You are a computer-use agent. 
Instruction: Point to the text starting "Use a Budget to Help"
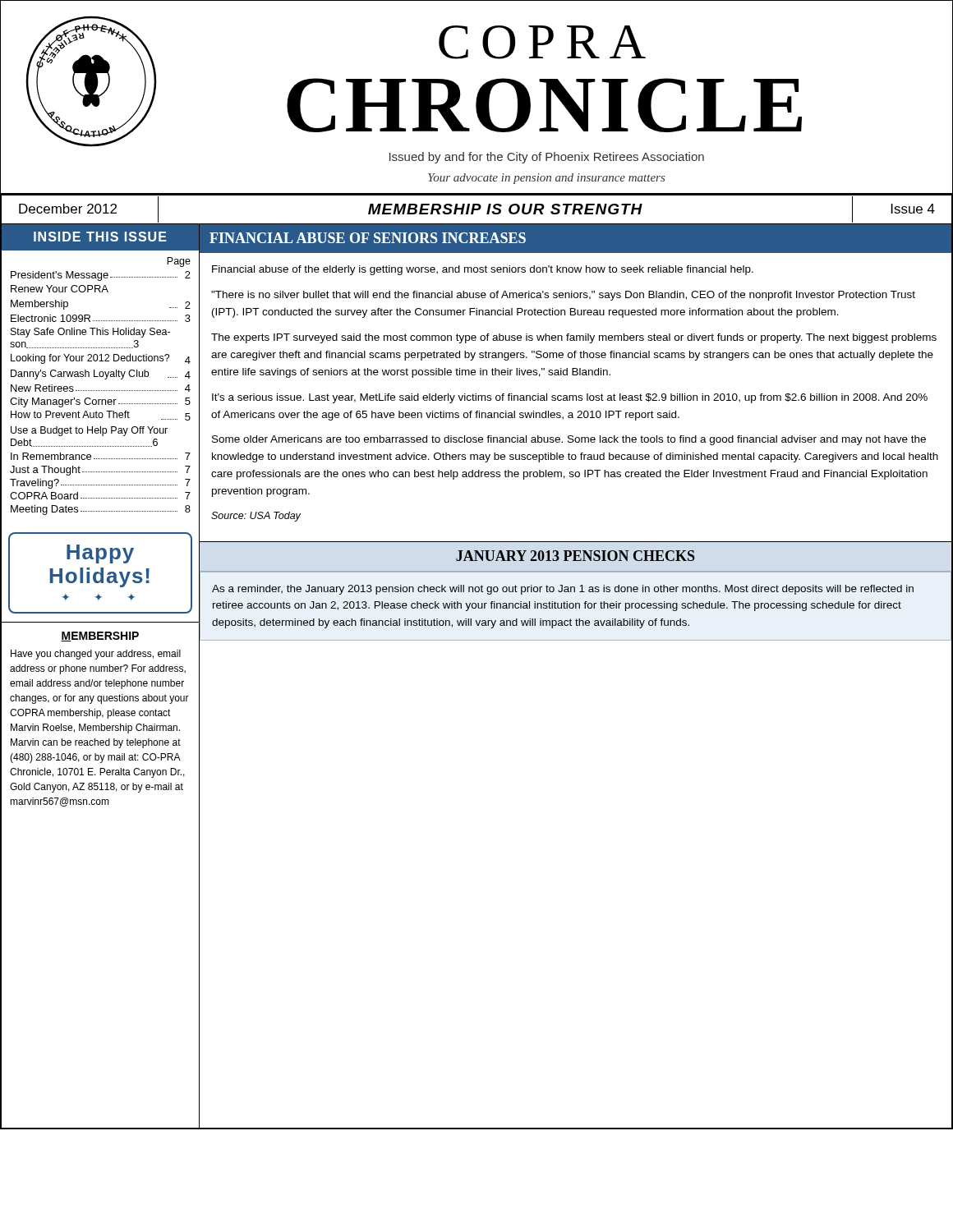tap(89, 436)
